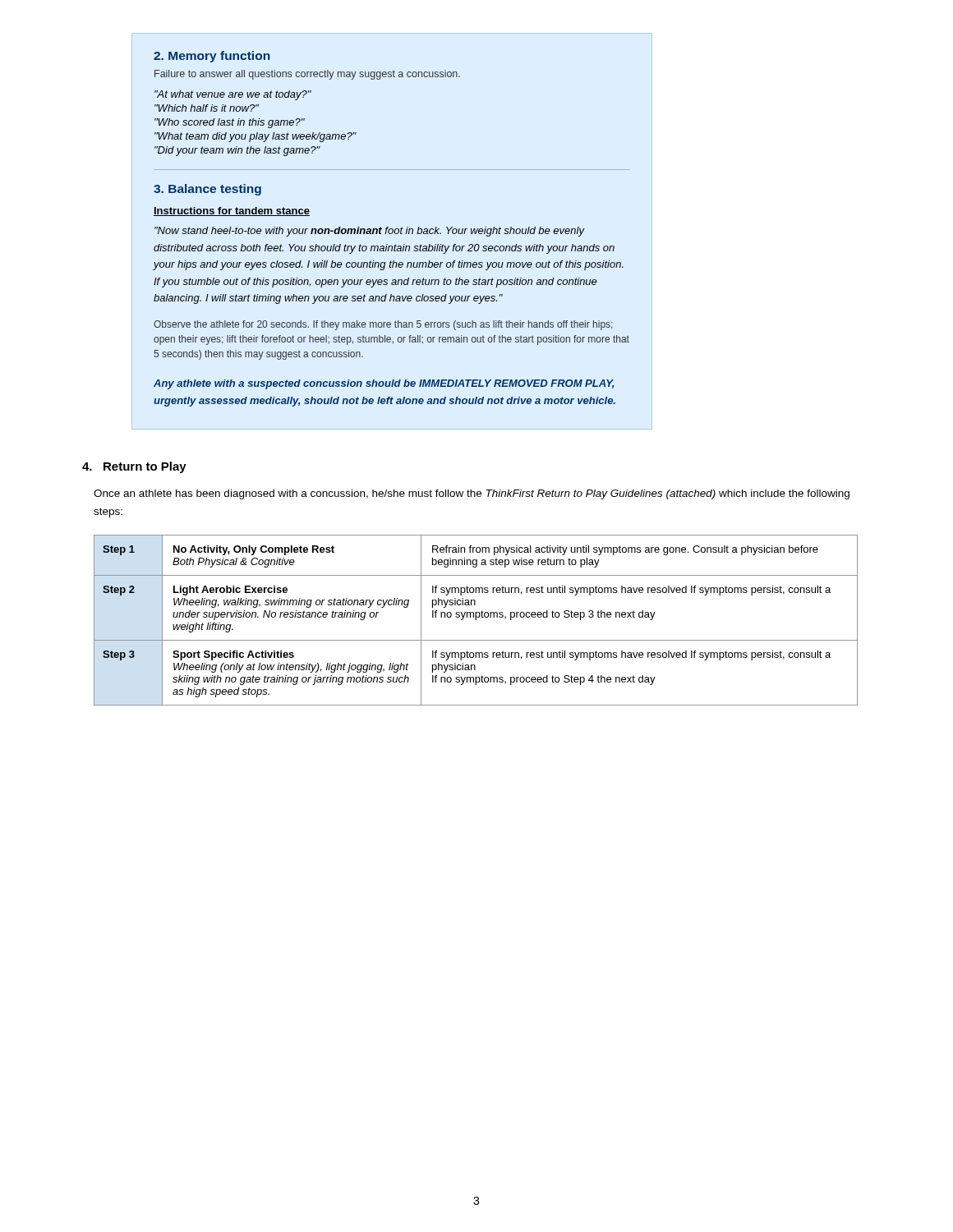Screen dimensions: 1232x953
Task: Point to the block beginning "Observe the athlete for 20 seconds. If they"
Action: click(391, 339)
